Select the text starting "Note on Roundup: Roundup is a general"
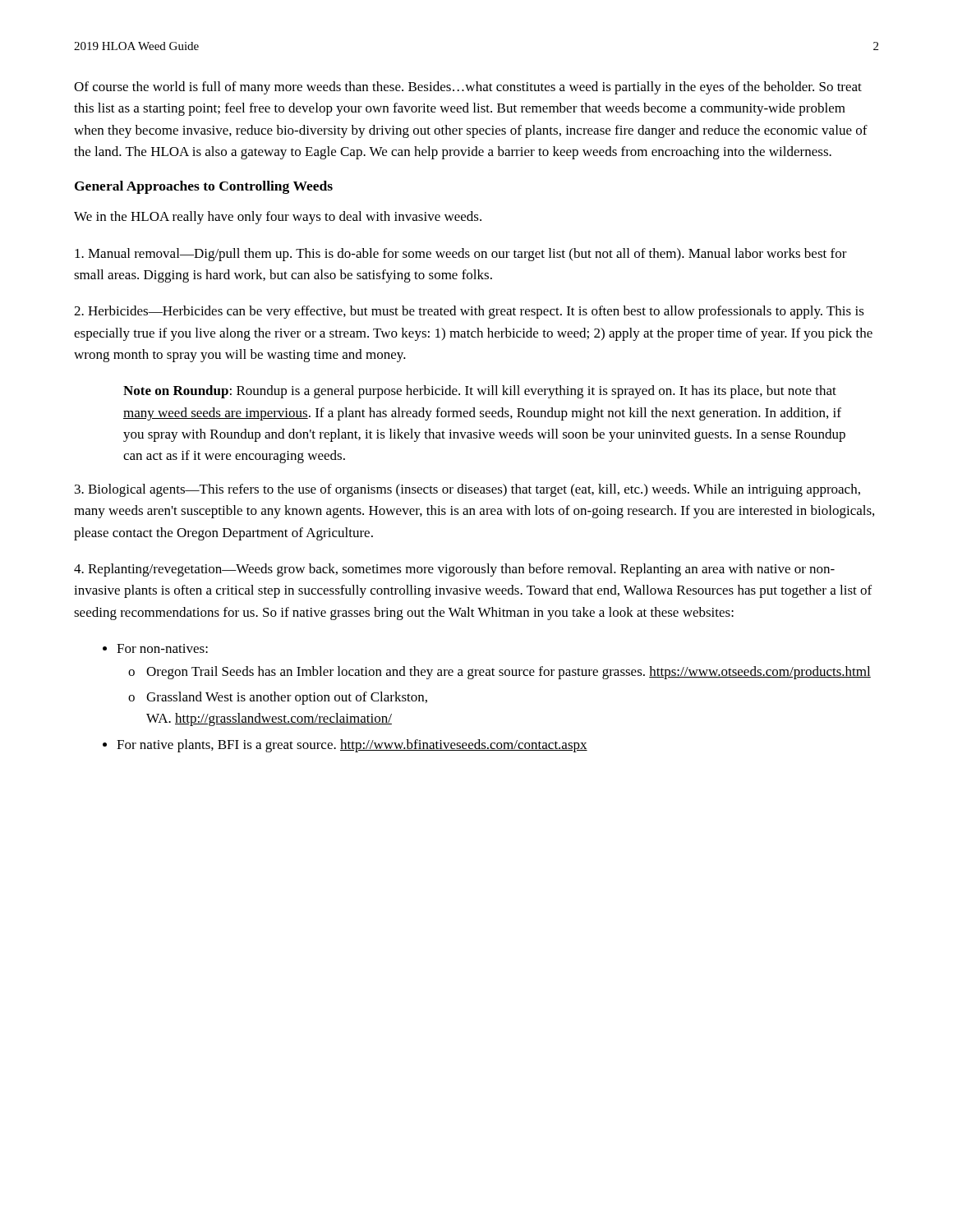The image size is (953, 1232). pos(484,423)
